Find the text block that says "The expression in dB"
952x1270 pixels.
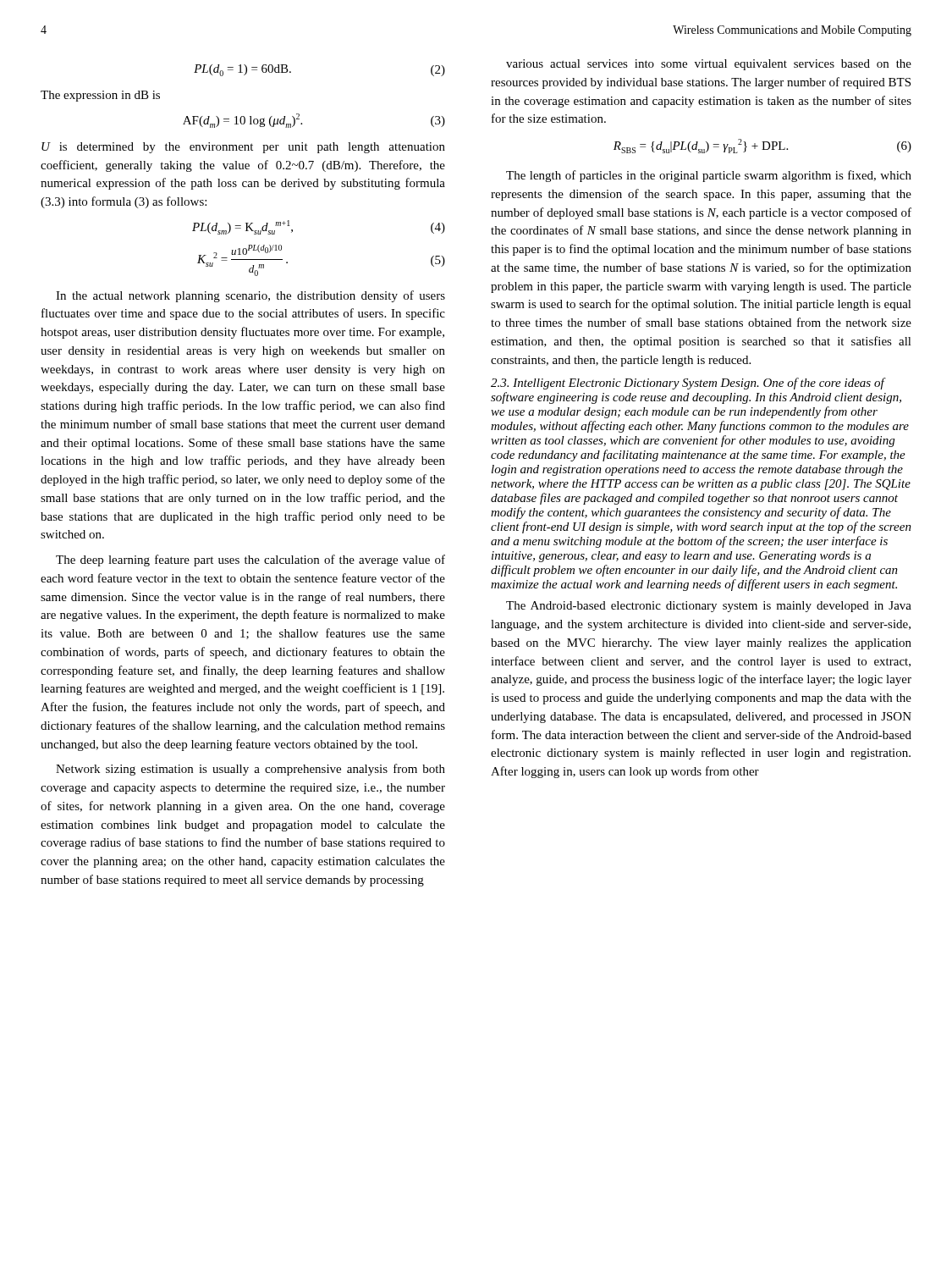[100, 96]
